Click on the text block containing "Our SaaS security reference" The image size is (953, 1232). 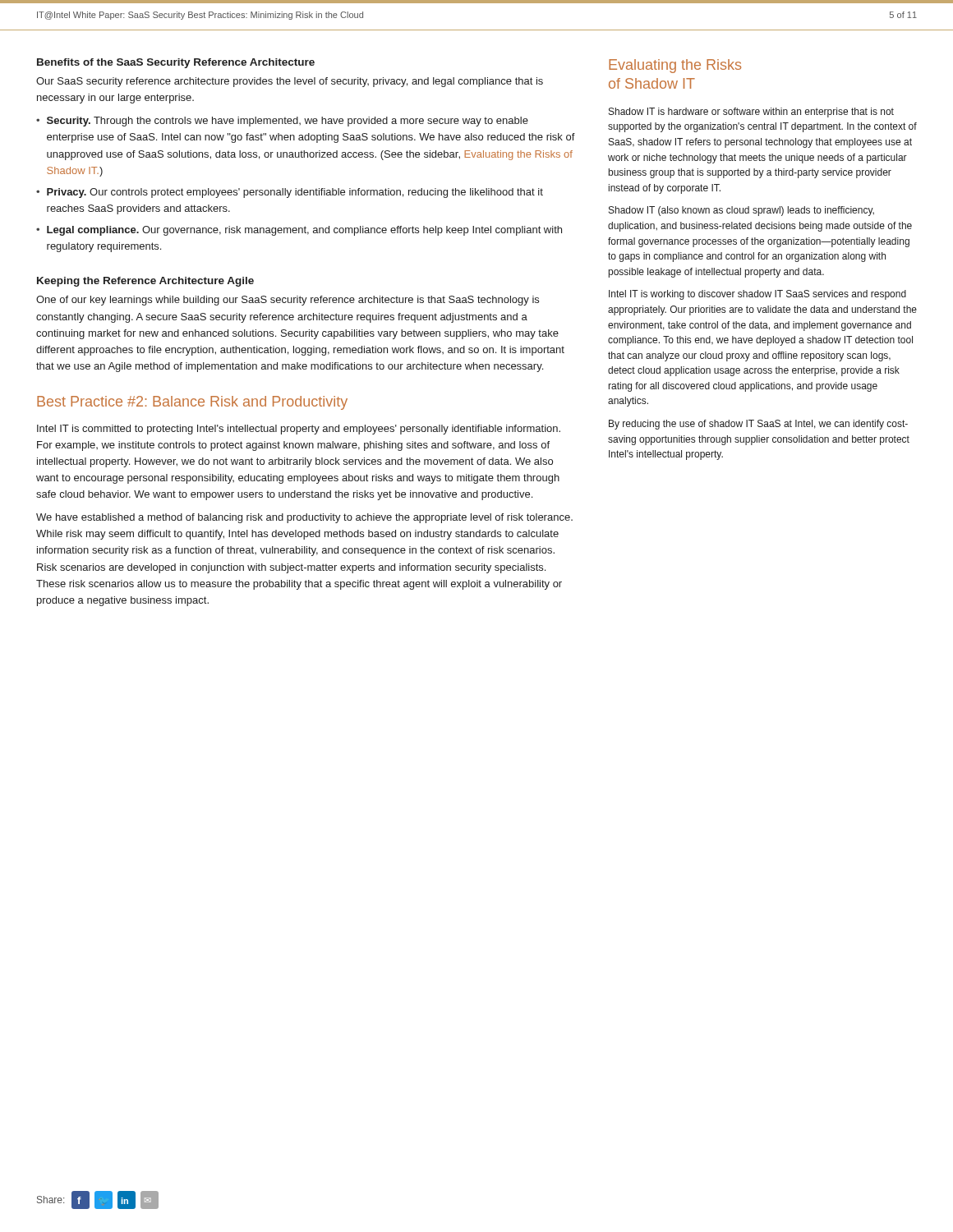290,89
